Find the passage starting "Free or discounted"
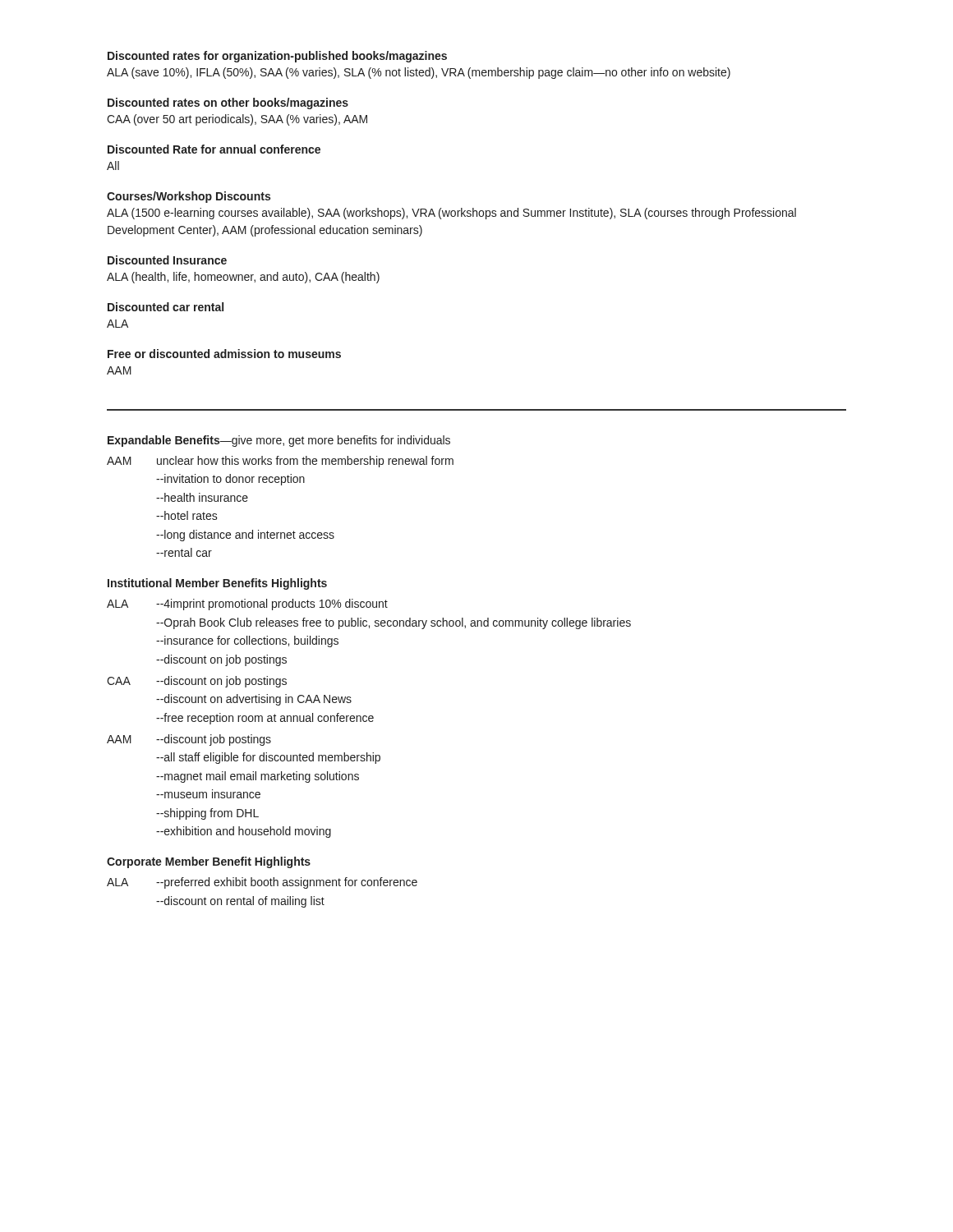This screenshot has width=953, height=1232. [x=224, y=354]
